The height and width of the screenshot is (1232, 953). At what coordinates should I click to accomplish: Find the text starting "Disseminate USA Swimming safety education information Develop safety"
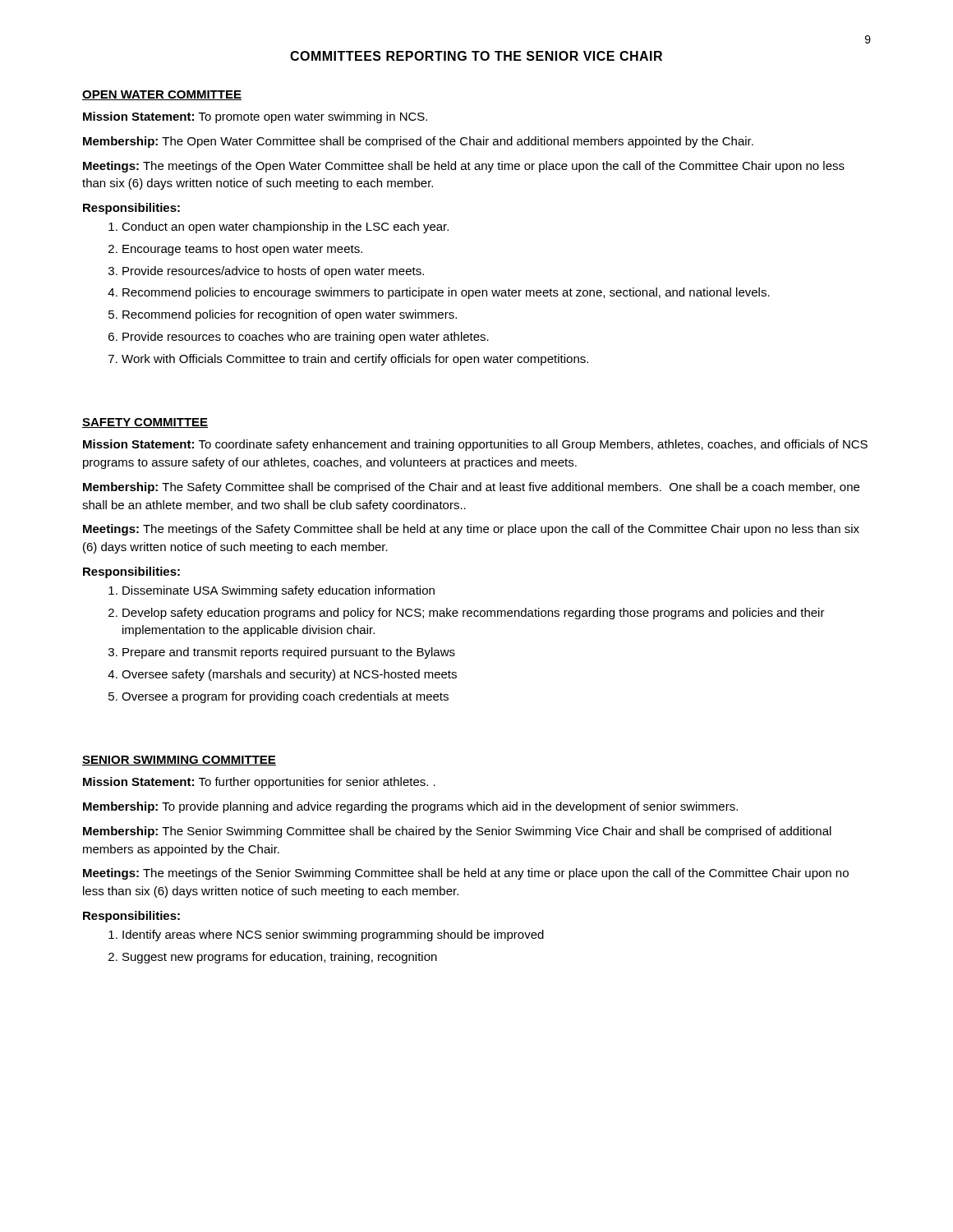272,591
